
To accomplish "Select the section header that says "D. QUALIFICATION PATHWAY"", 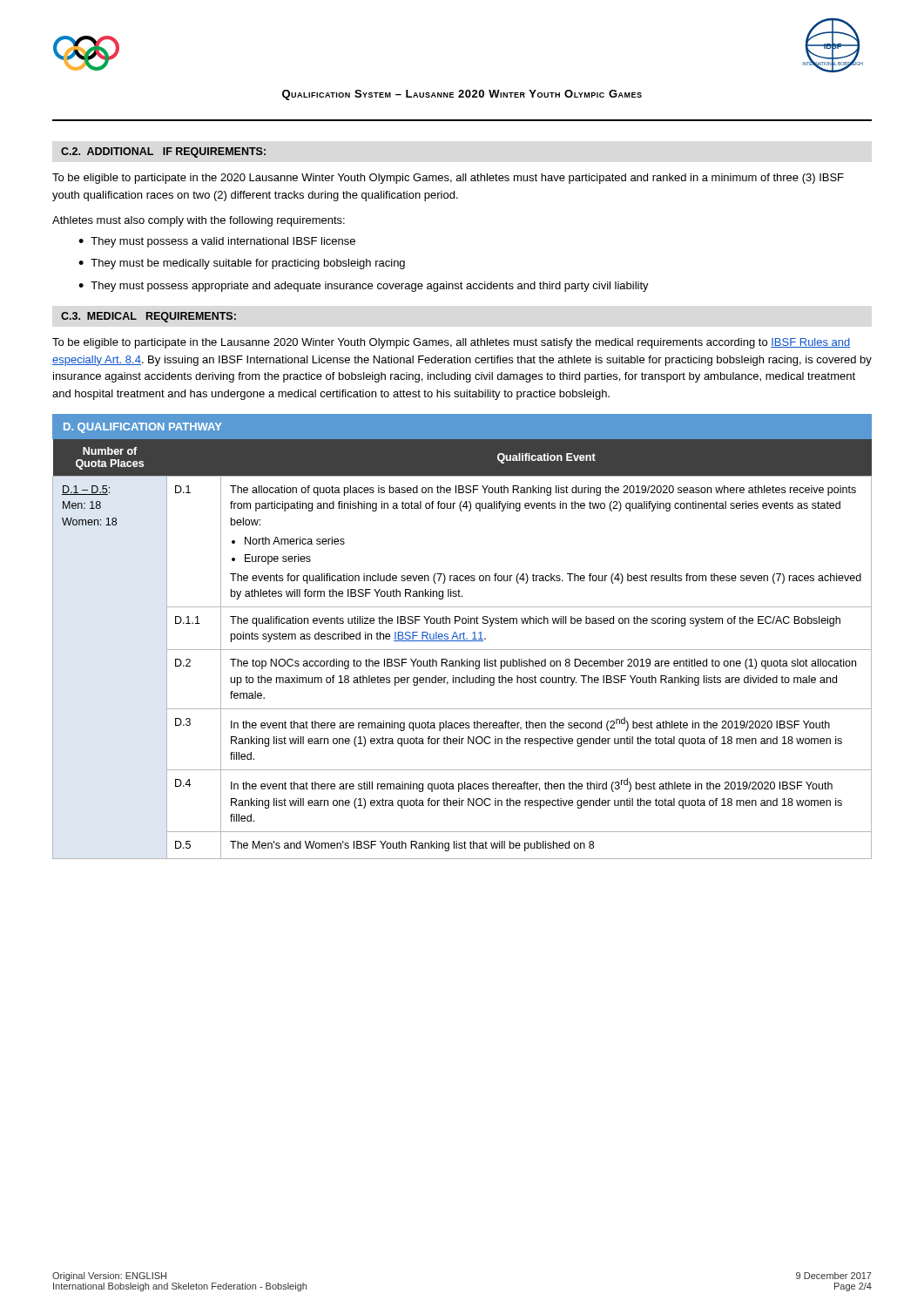I will point(142,427).
